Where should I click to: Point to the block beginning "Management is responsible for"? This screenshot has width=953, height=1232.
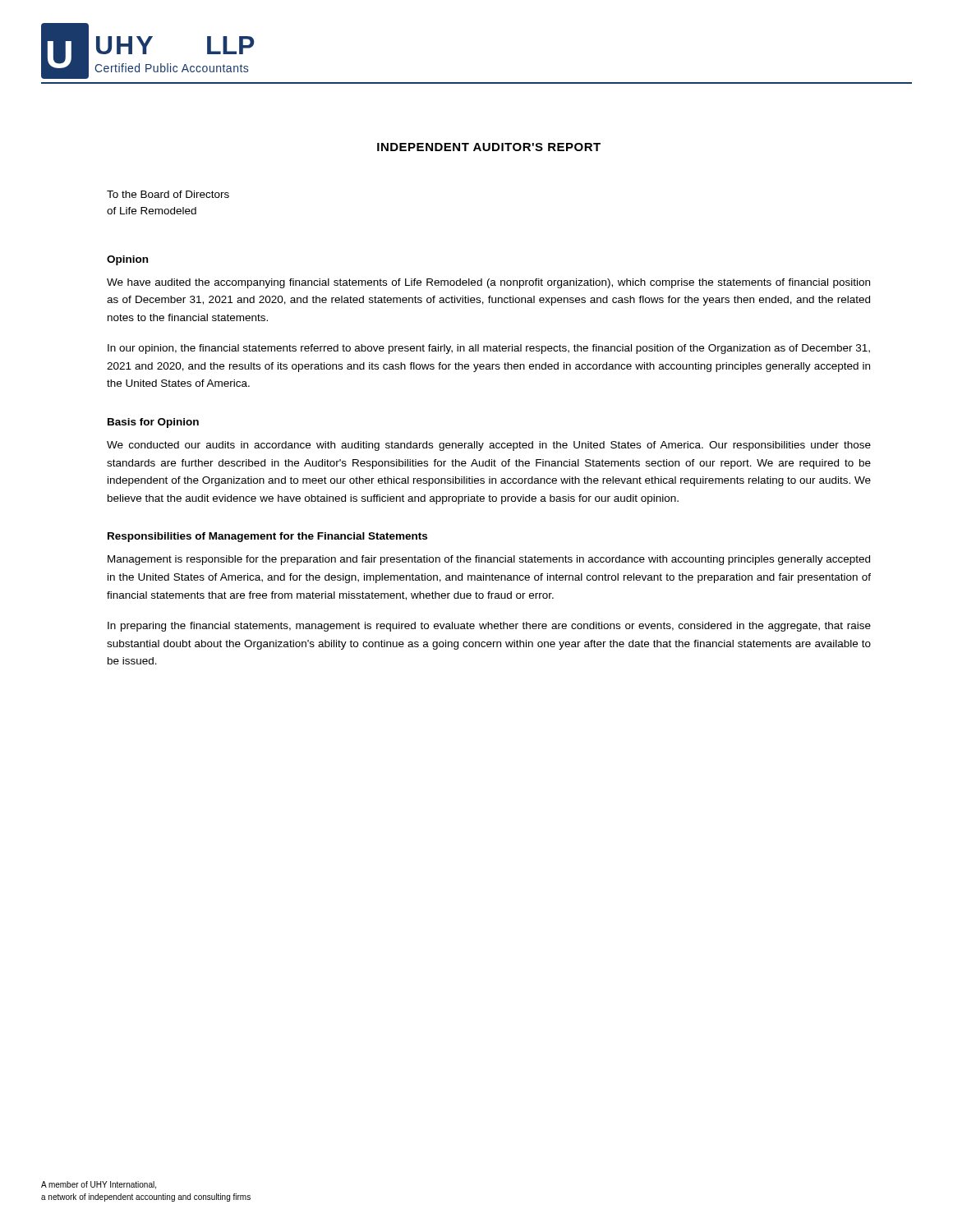point(489,577)
